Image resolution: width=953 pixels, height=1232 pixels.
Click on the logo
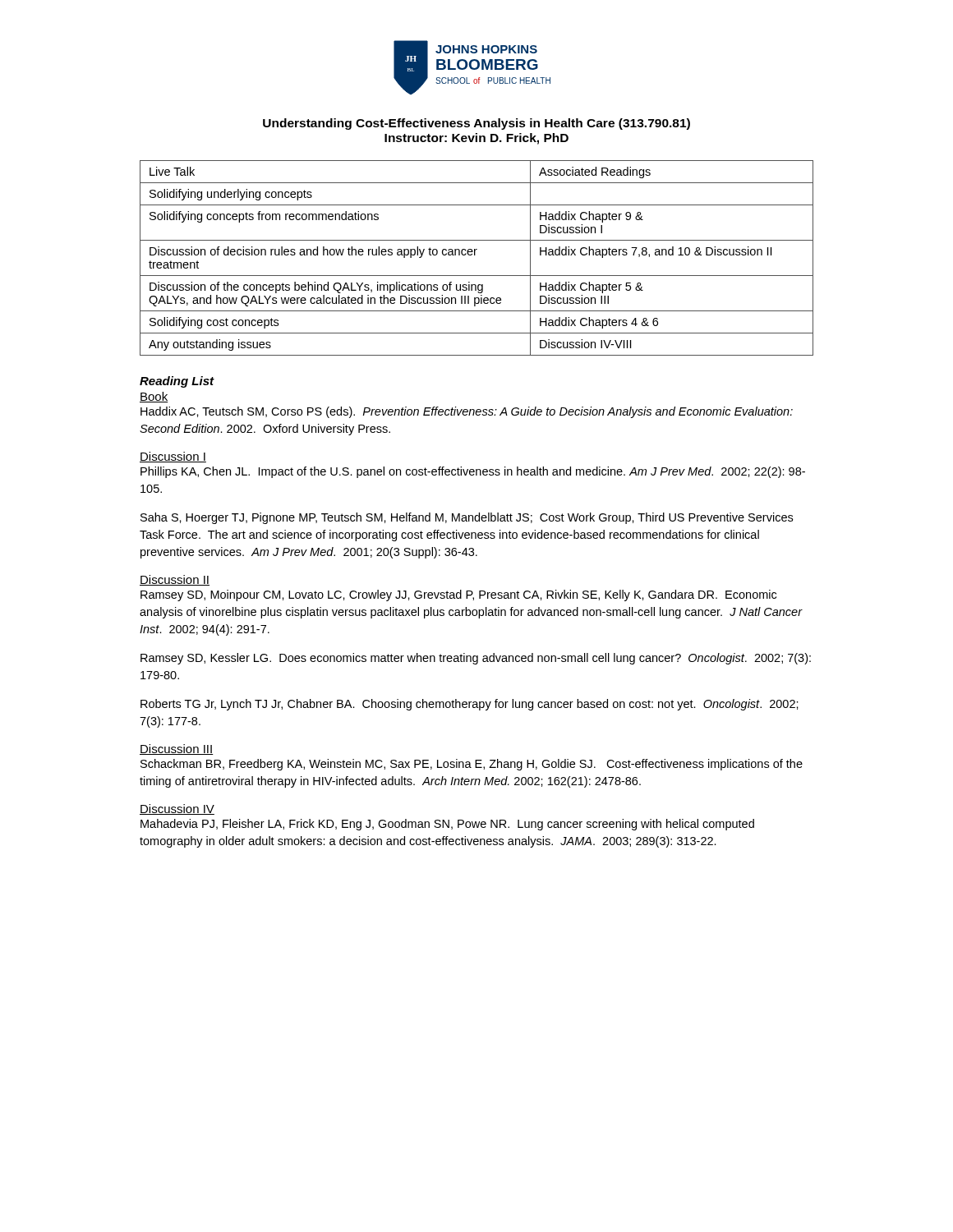point(476,67)
